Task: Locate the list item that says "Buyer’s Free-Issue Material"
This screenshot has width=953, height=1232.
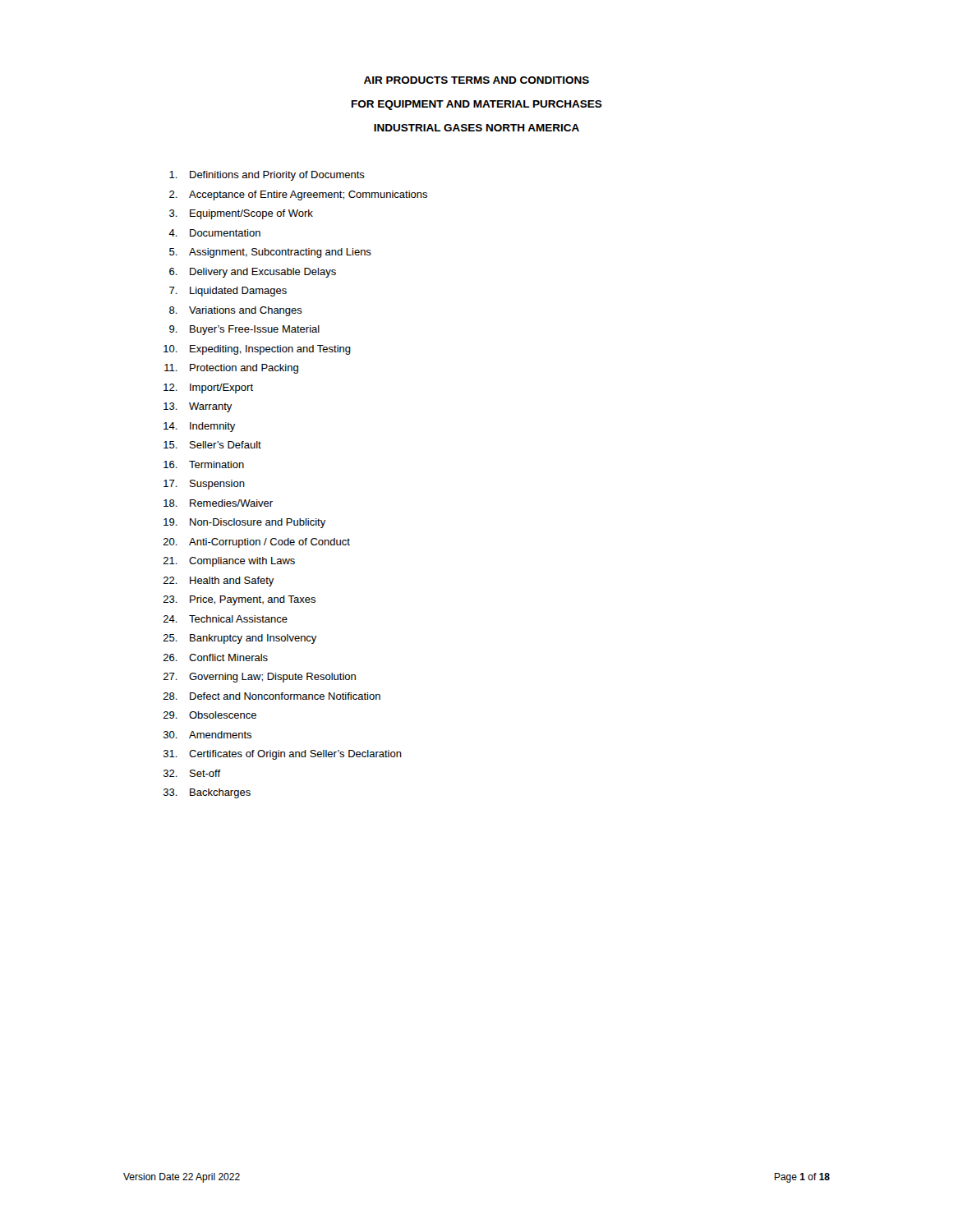Action: coord(254,329)
